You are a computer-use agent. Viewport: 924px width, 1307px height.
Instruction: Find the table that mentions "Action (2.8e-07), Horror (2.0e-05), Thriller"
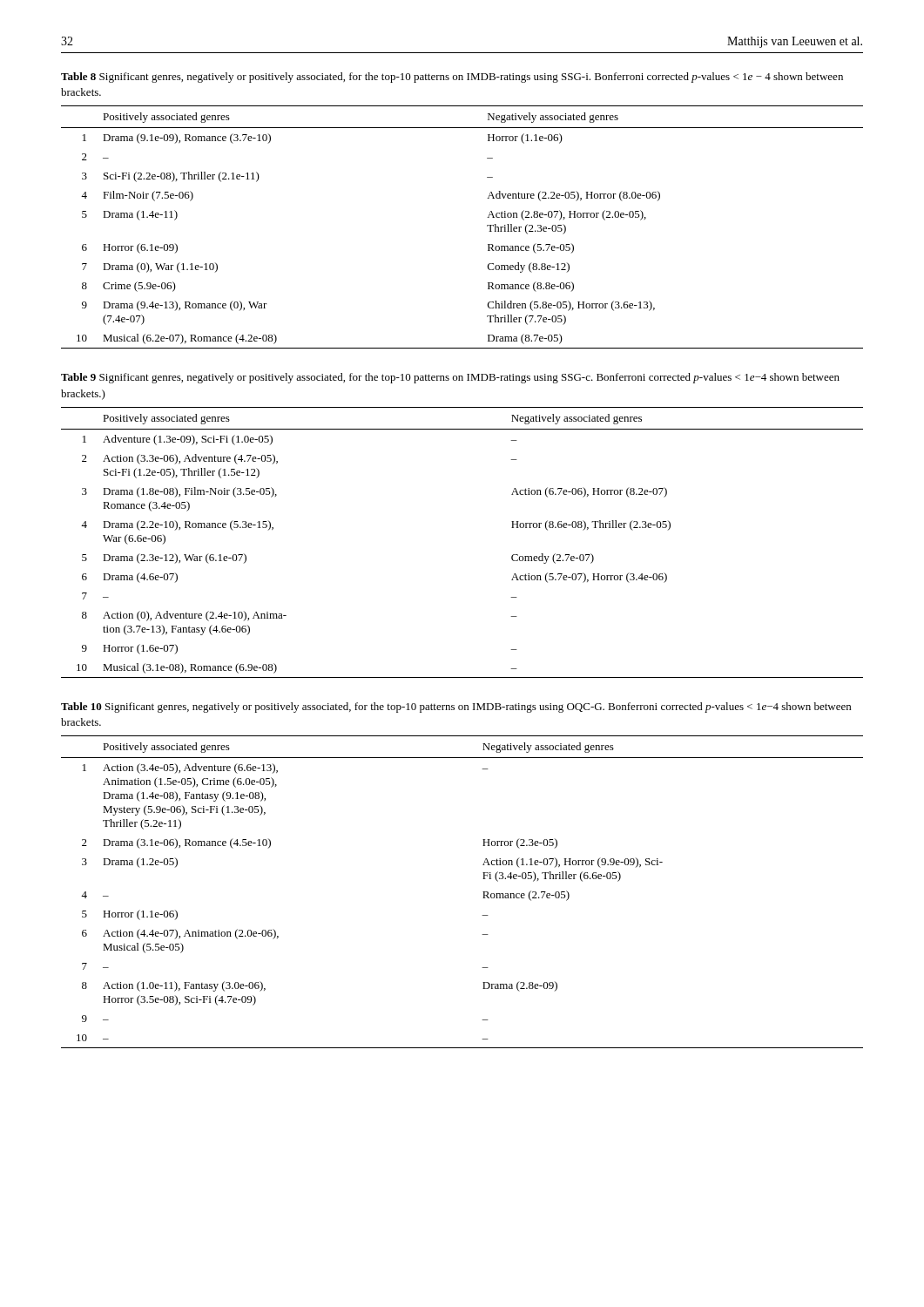tap(462, 227)
